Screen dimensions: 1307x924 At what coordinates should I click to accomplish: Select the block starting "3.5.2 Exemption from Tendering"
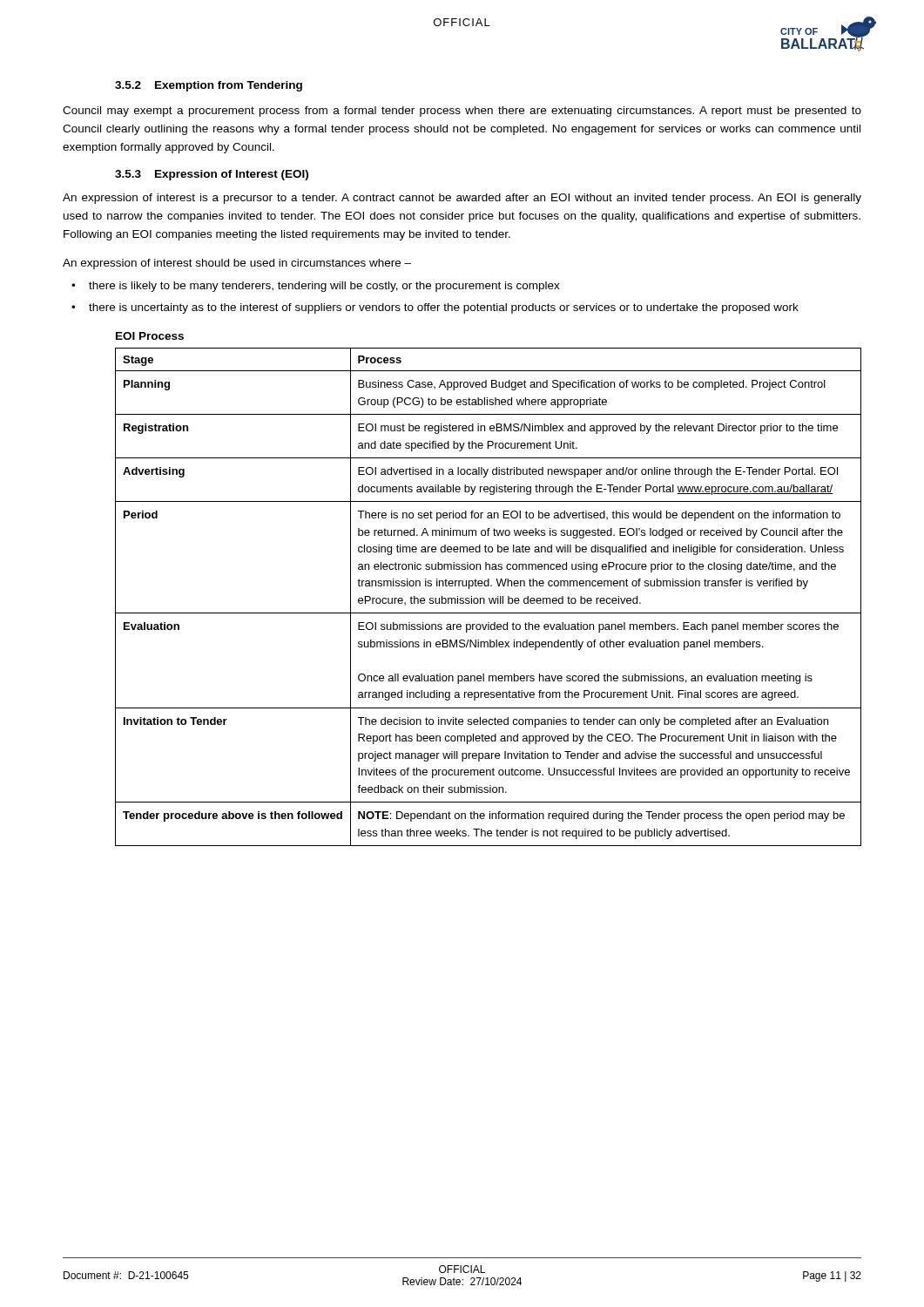pos(209,85)
